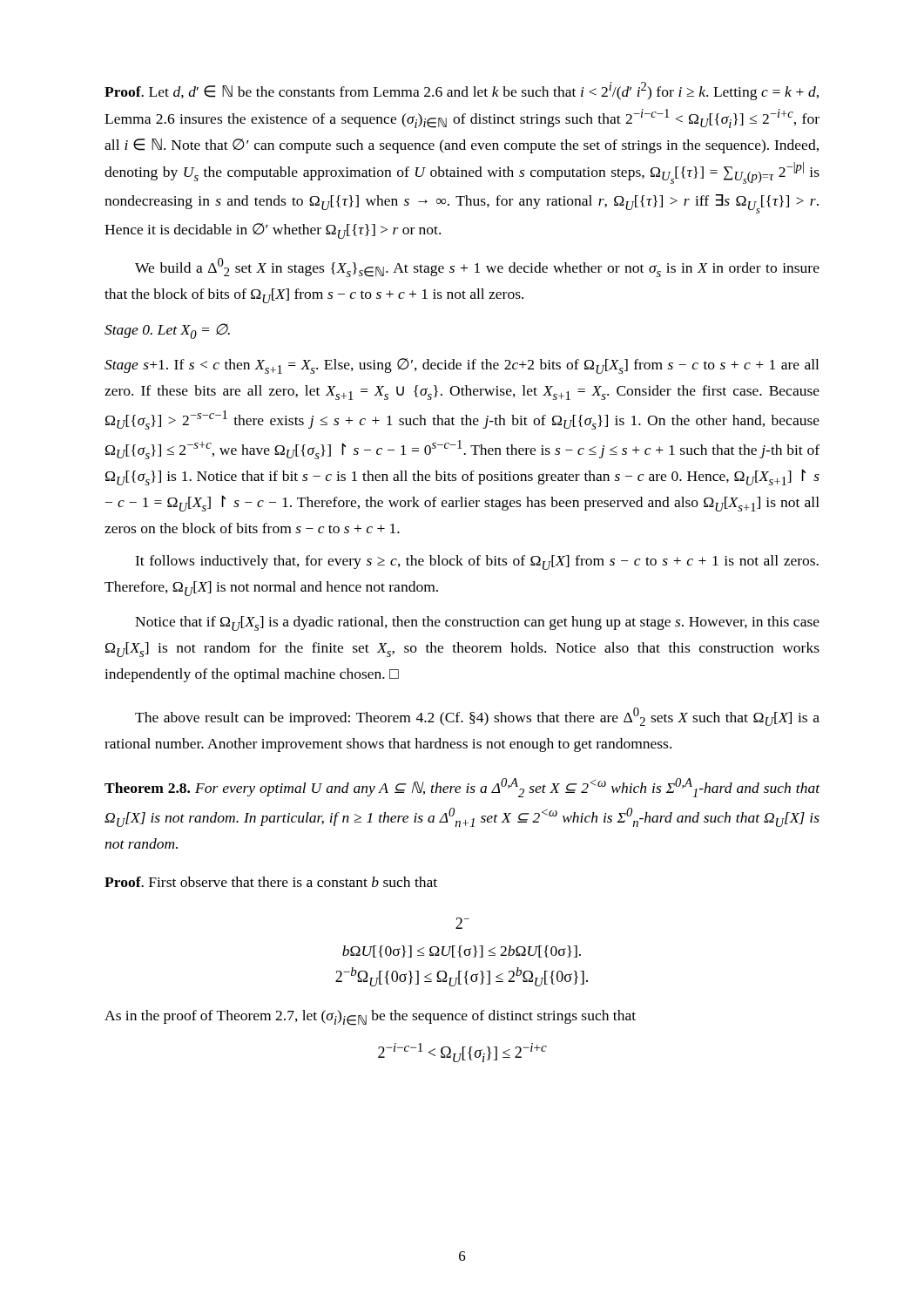Where is the passage that starts "Theorem 2.8. For every optimal"?
The image size is (924, 1307).
[462, 814]
